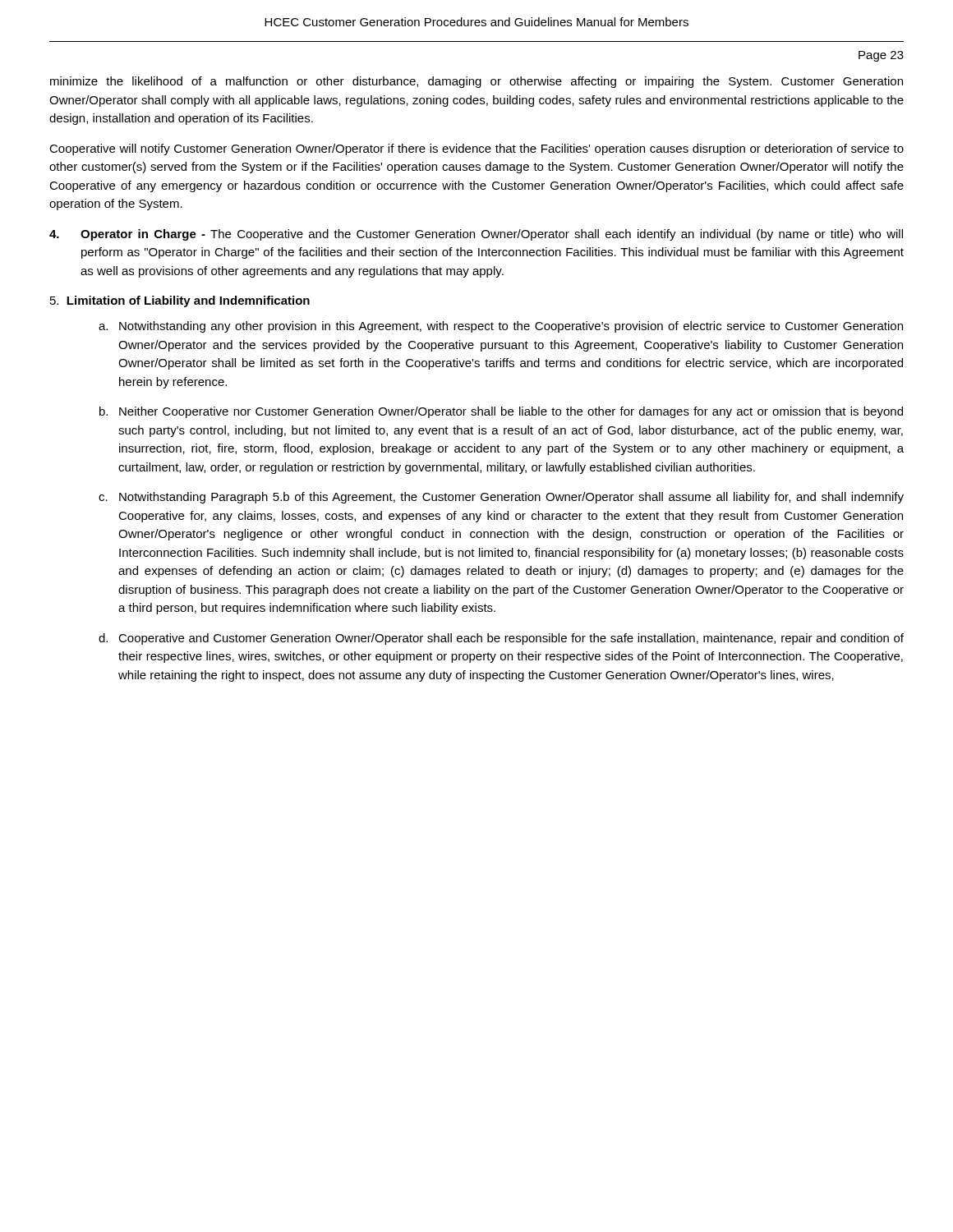Navigate to the text starting "c. Notwithstanding Paragraph 5.b of this Agreement,"

[501, 553]
